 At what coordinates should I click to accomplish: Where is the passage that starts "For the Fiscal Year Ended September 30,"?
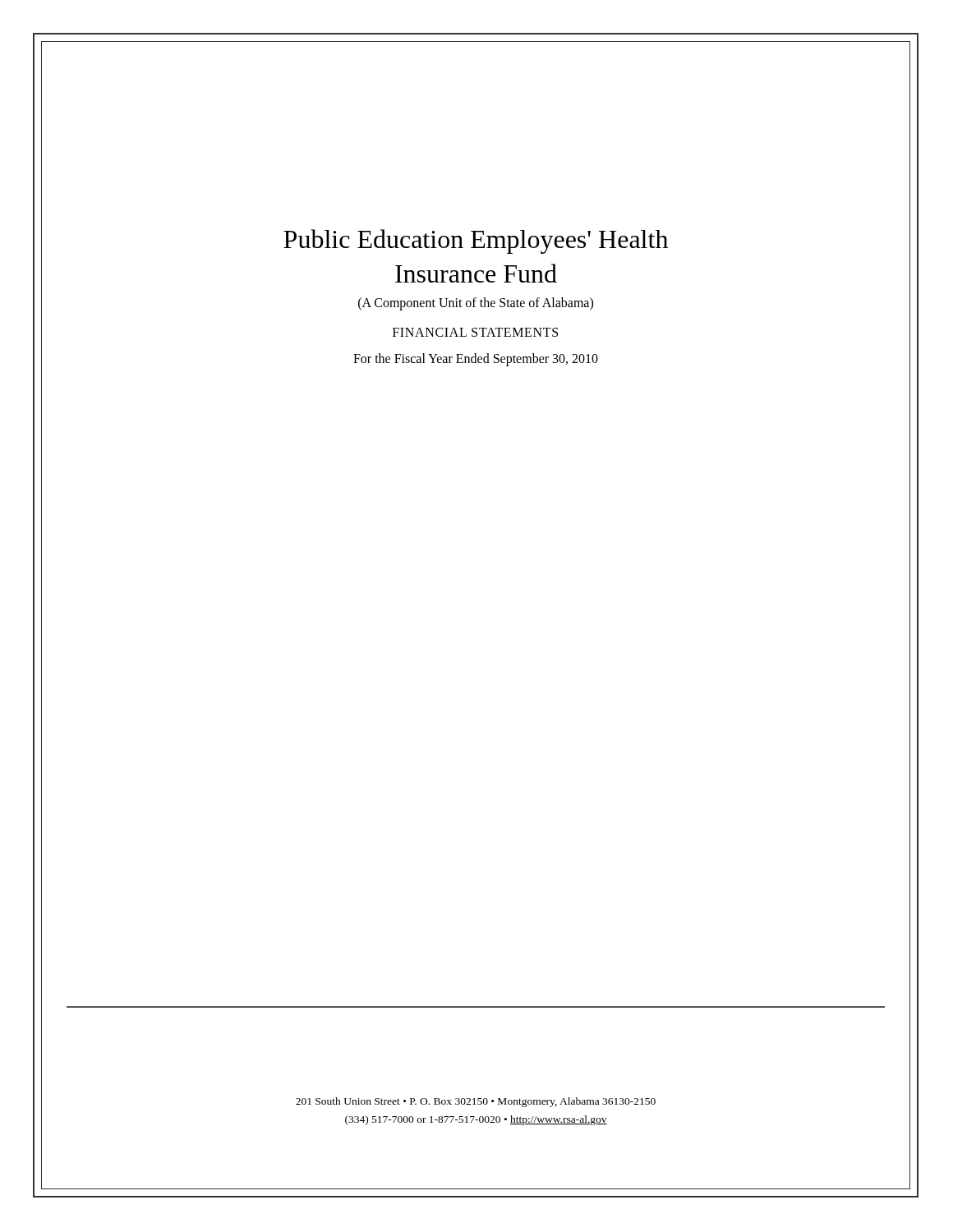click(476, 359)
